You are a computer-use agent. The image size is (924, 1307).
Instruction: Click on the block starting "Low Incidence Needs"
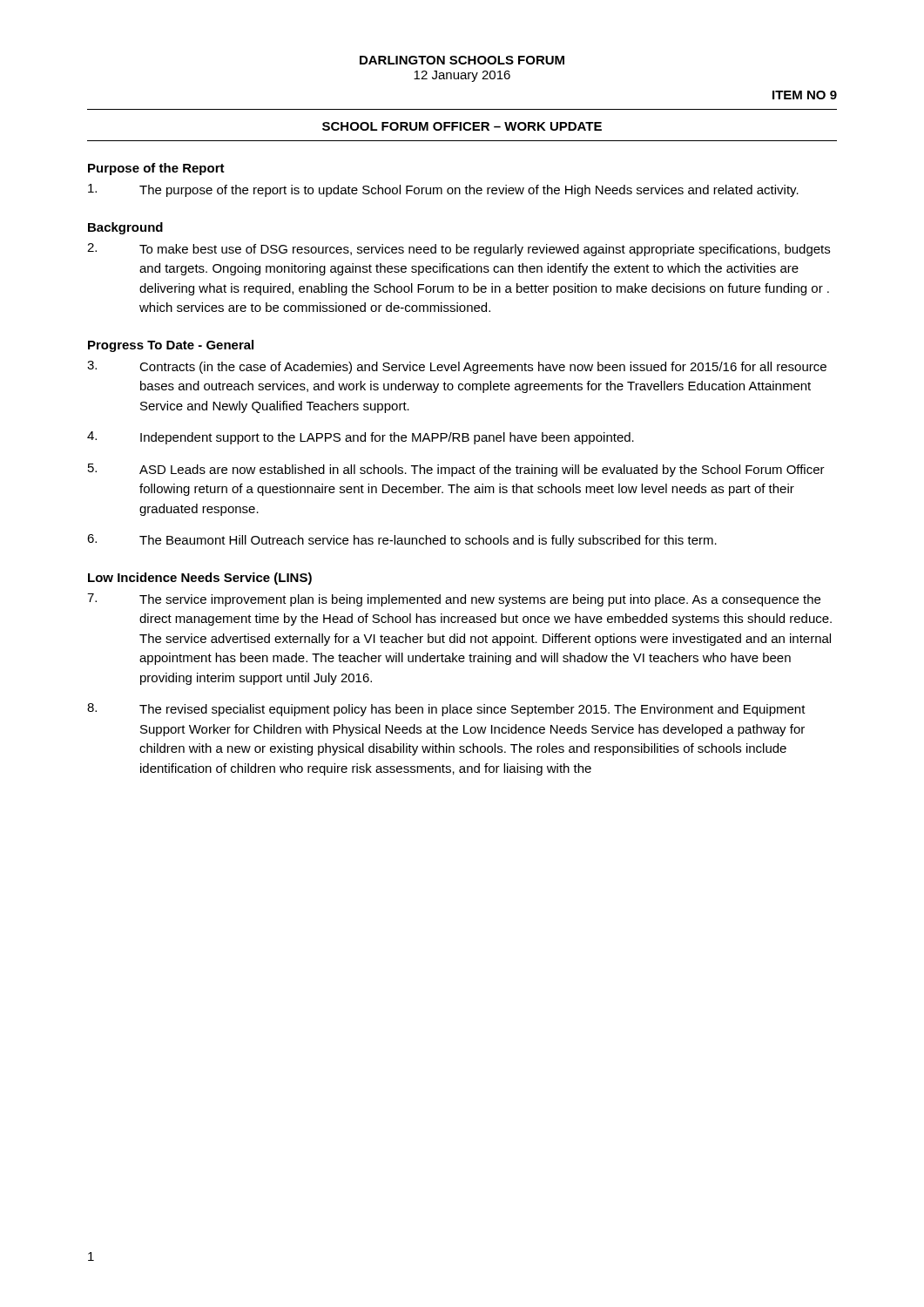(x=200, y=577)
